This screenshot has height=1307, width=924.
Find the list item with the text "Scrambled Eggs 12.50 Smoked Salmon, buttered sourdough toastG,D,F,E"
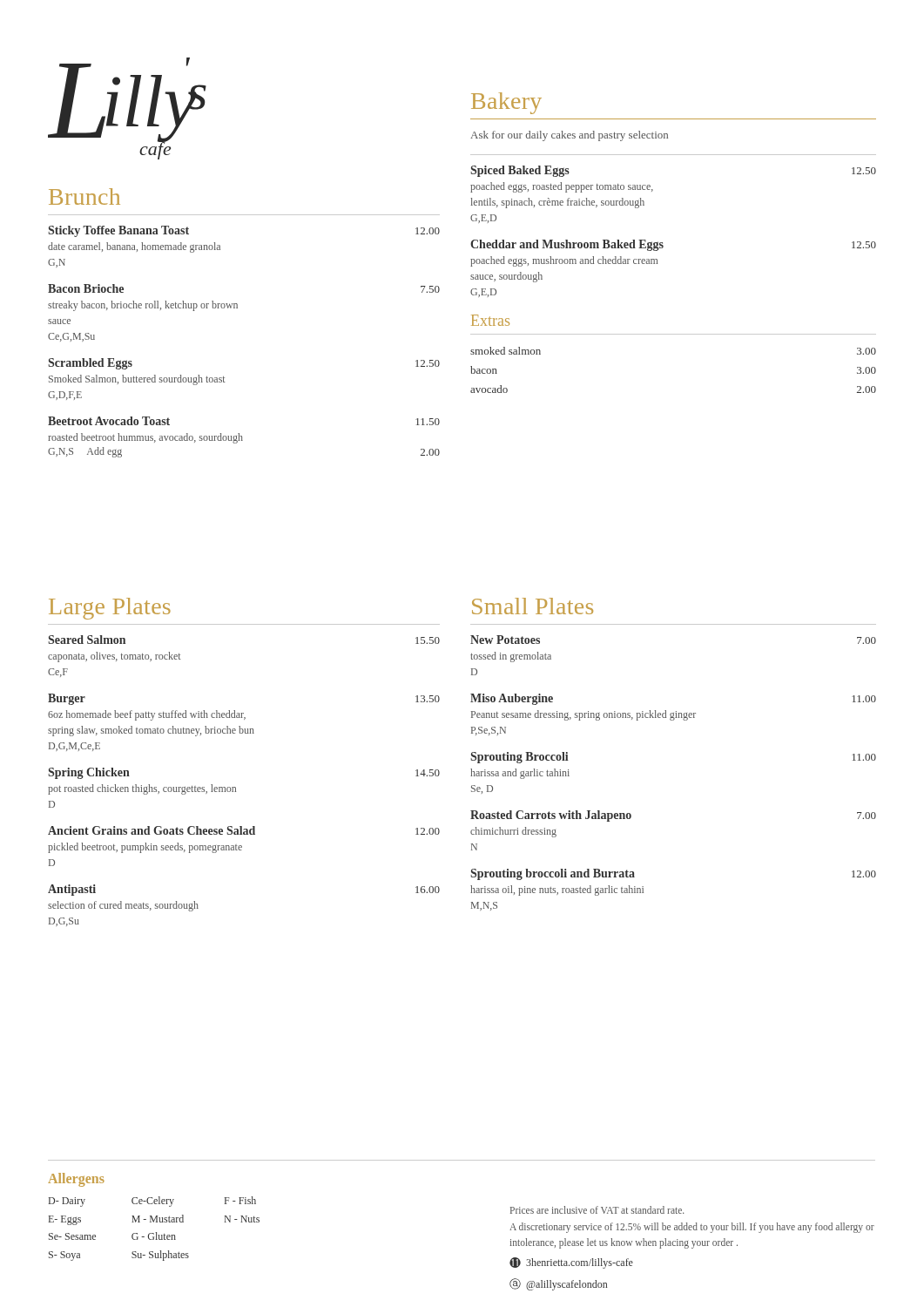(x=90, y=364)
